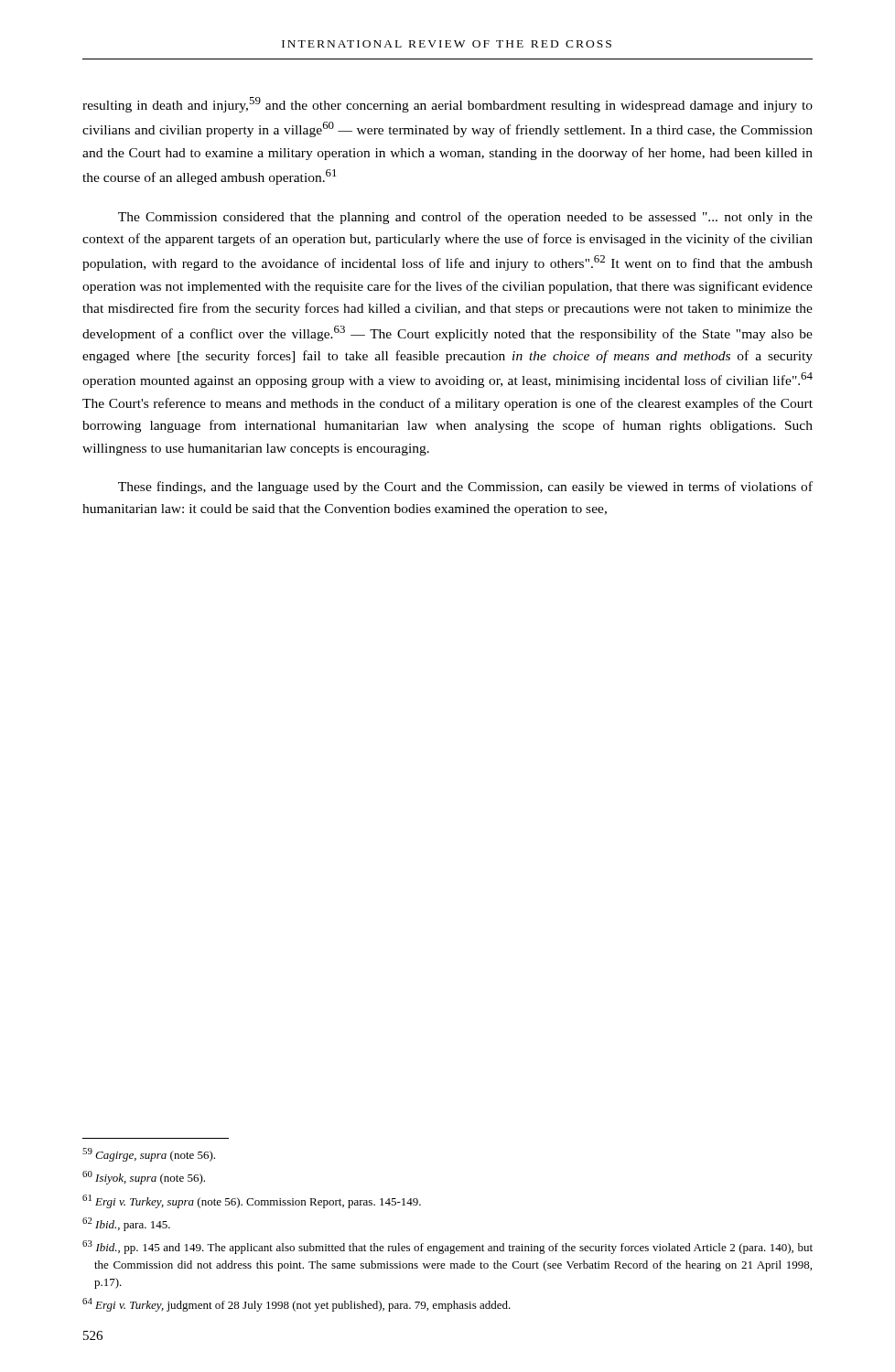The image size is (895, 1372).
Task: Point to the text starting "61 Ergi v. Turkey, supra"
Action: pos(252,1200)
